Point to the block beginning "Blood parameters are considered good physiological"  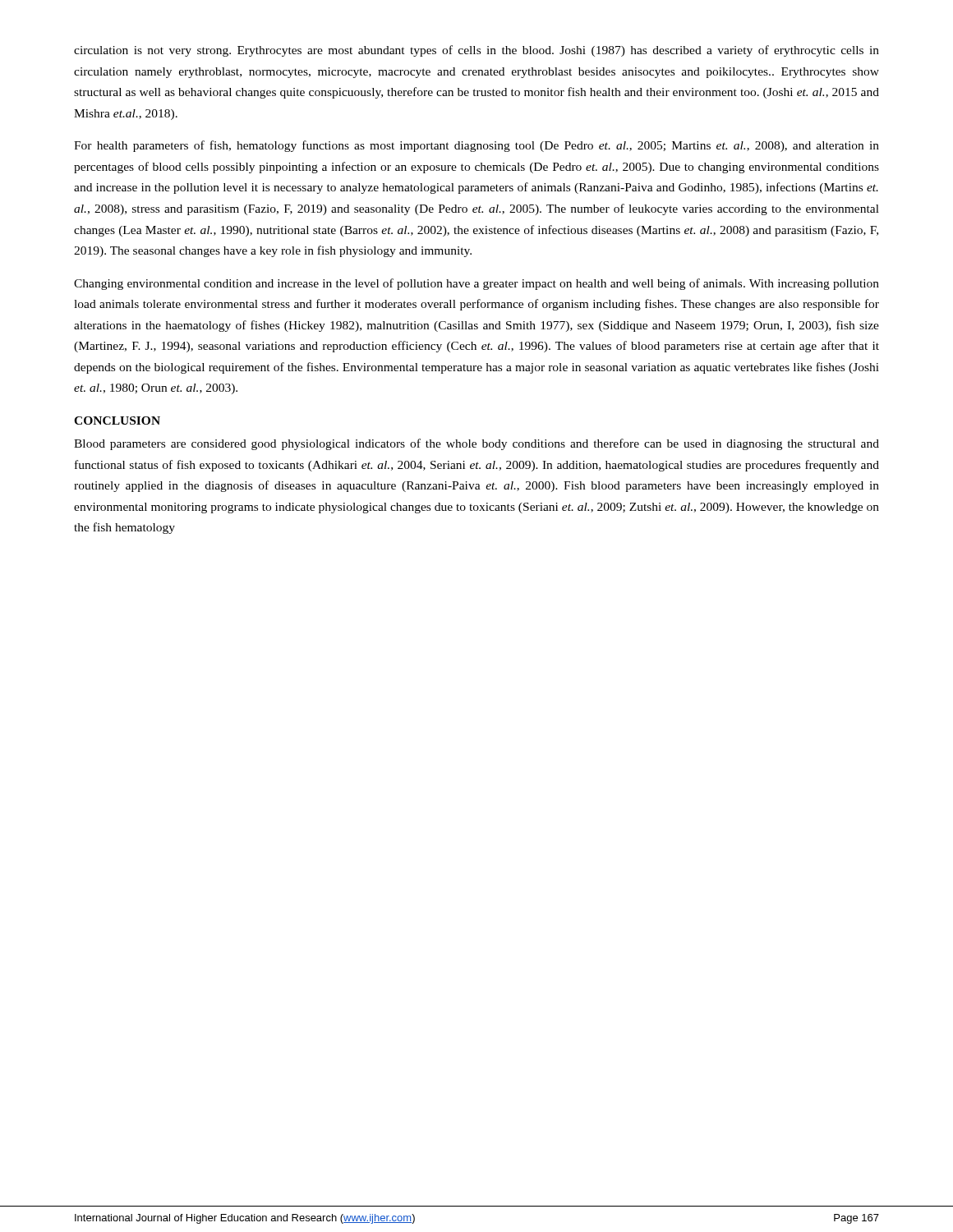(476, 485)
